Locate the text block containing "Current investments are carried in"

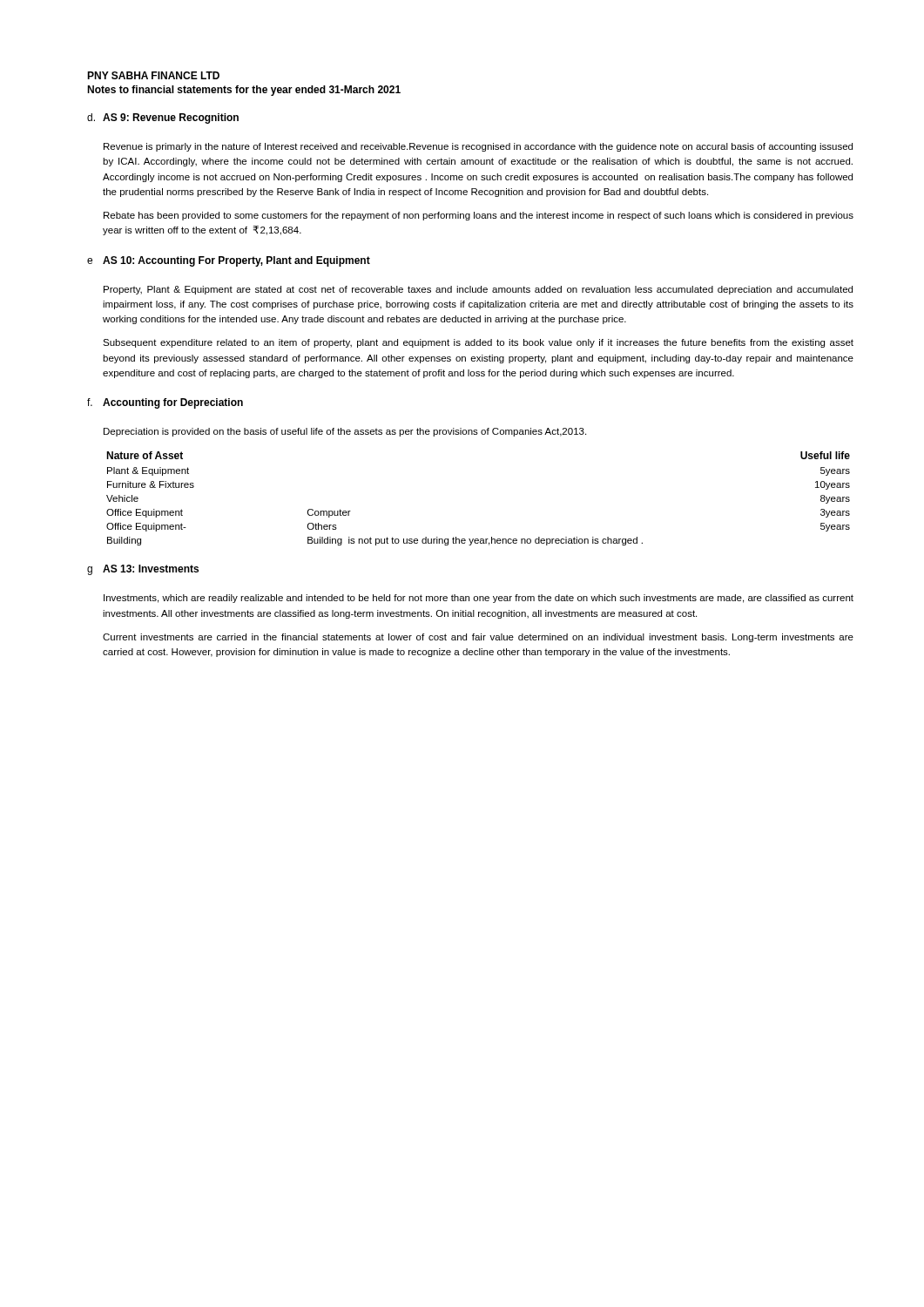478,644
